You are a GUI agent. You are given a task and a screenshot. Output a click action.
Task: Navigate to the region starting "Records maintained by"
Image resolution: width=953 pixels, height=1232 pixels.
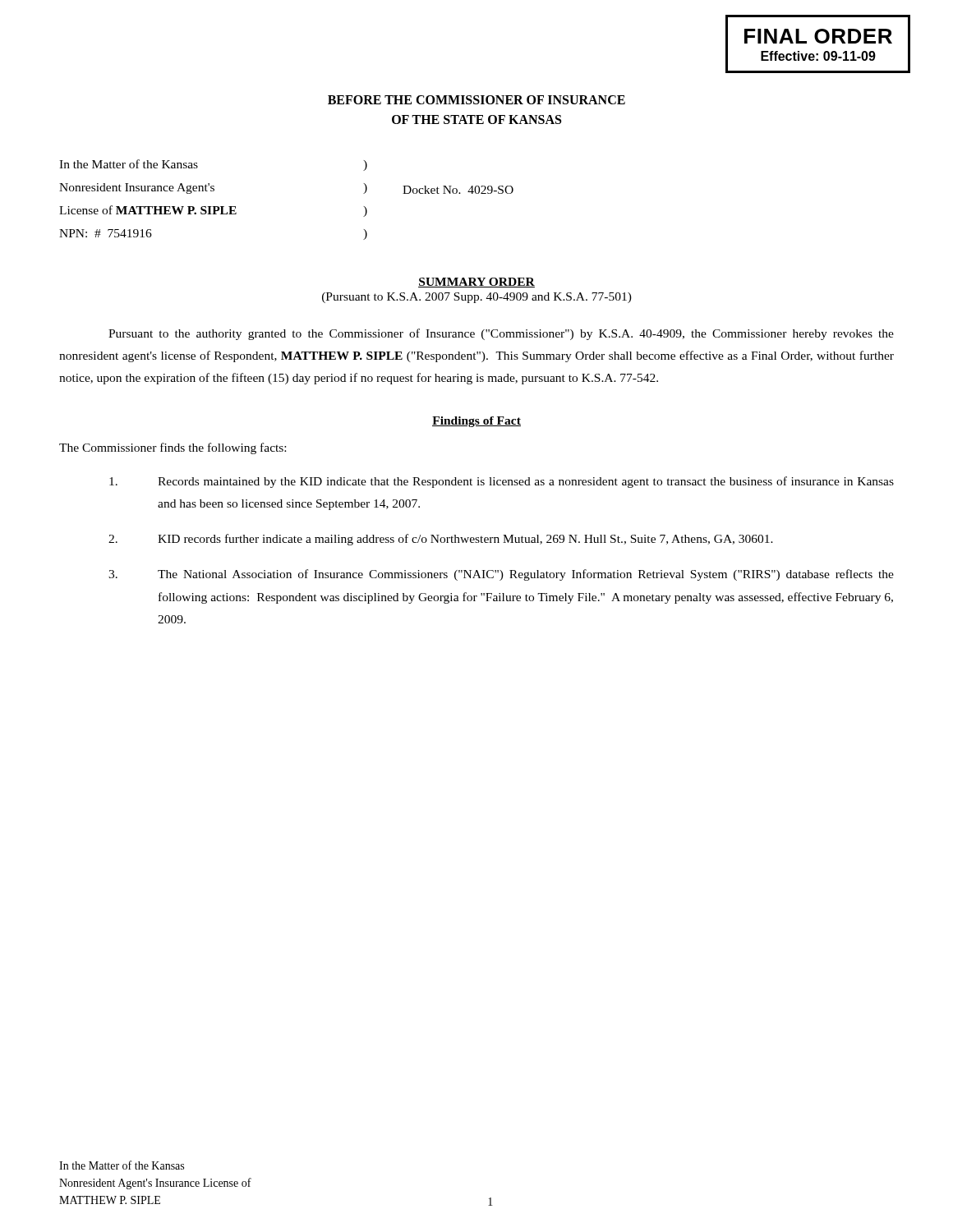[476, 492]
